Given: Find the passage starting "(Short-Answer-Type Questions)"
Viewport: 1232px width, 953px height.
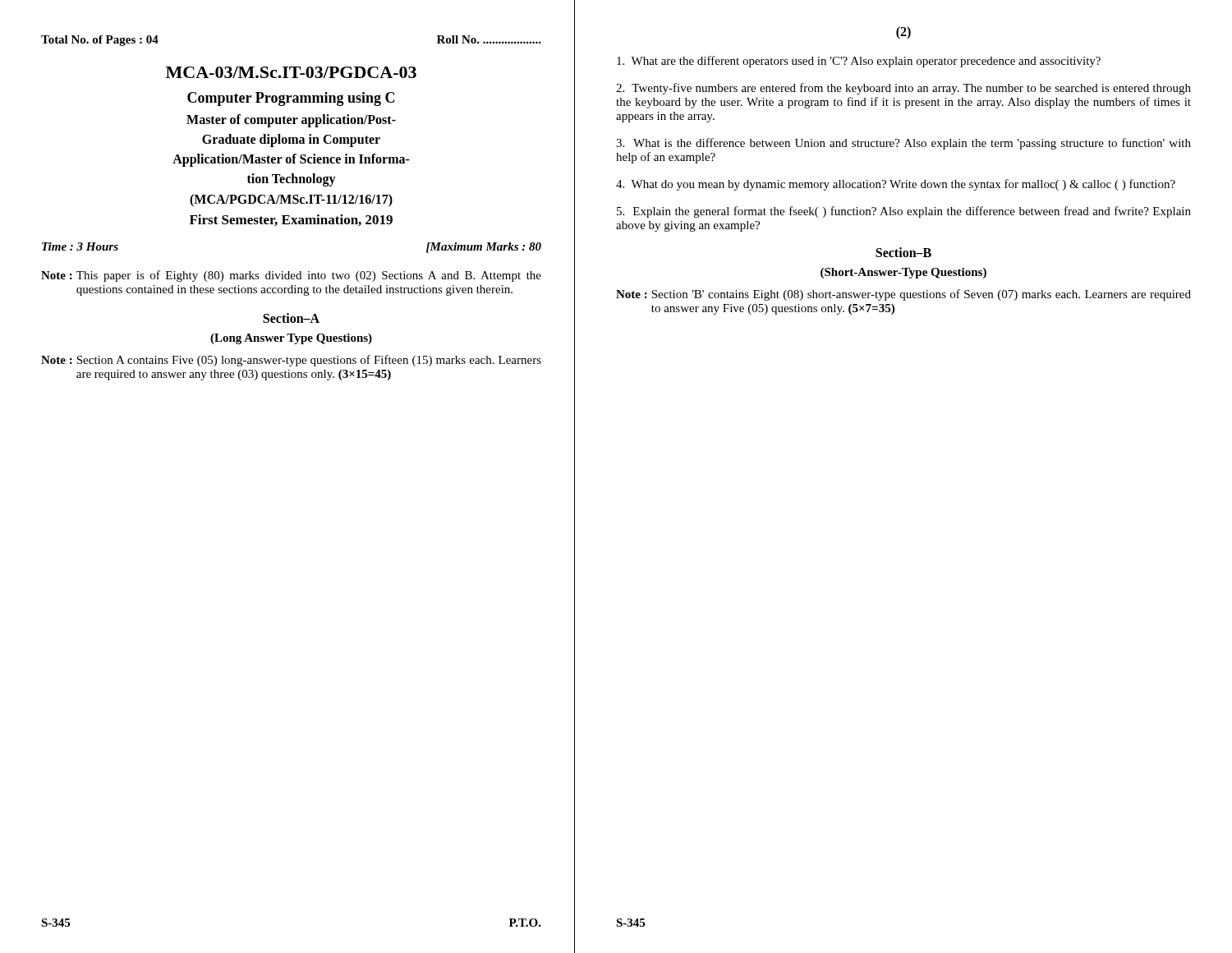Looking at the screenshot, I should [x=903, y=272].
